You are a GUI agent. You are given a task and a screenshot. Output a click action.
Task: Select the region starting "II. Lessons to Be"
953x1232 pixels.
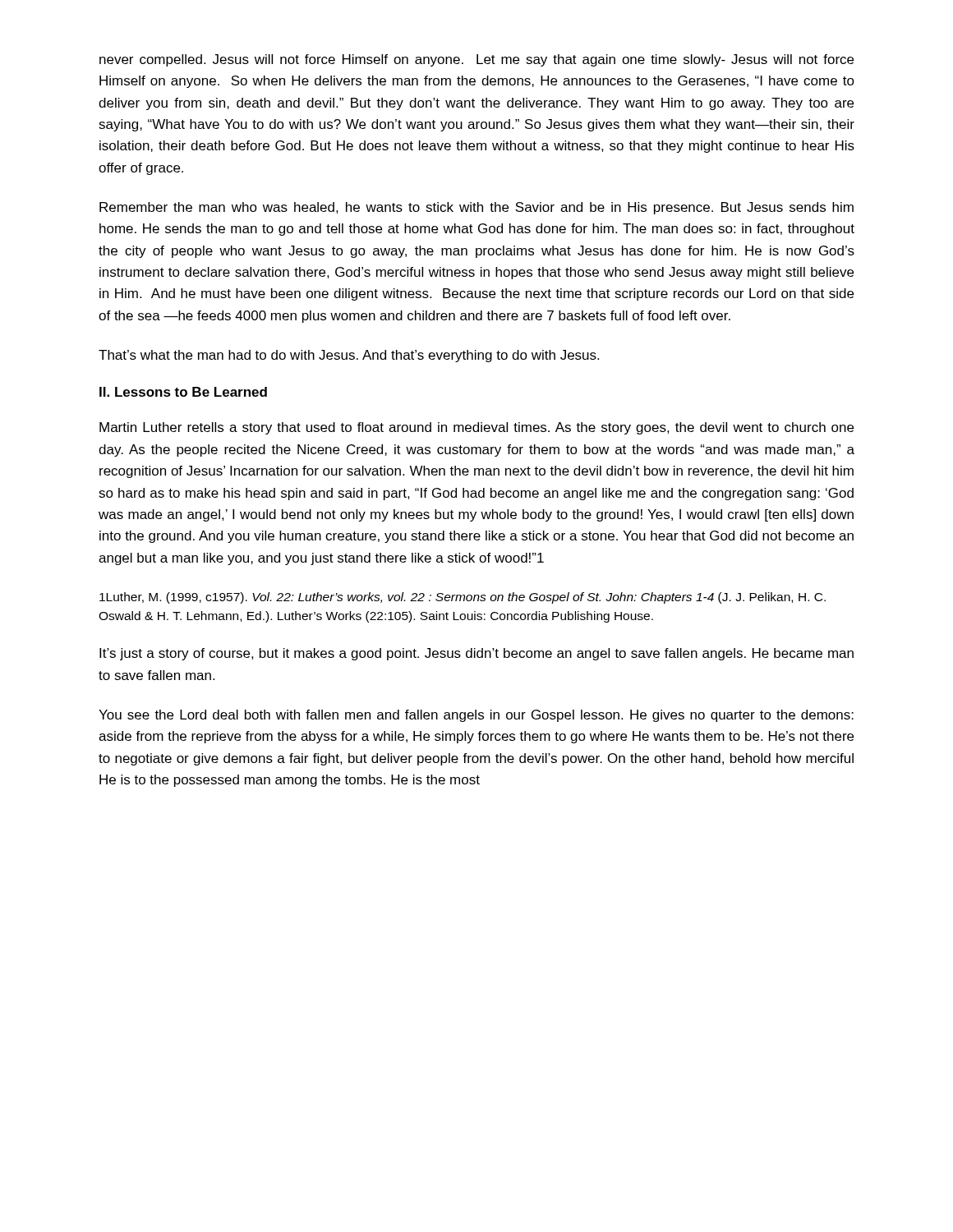(183, 393)
